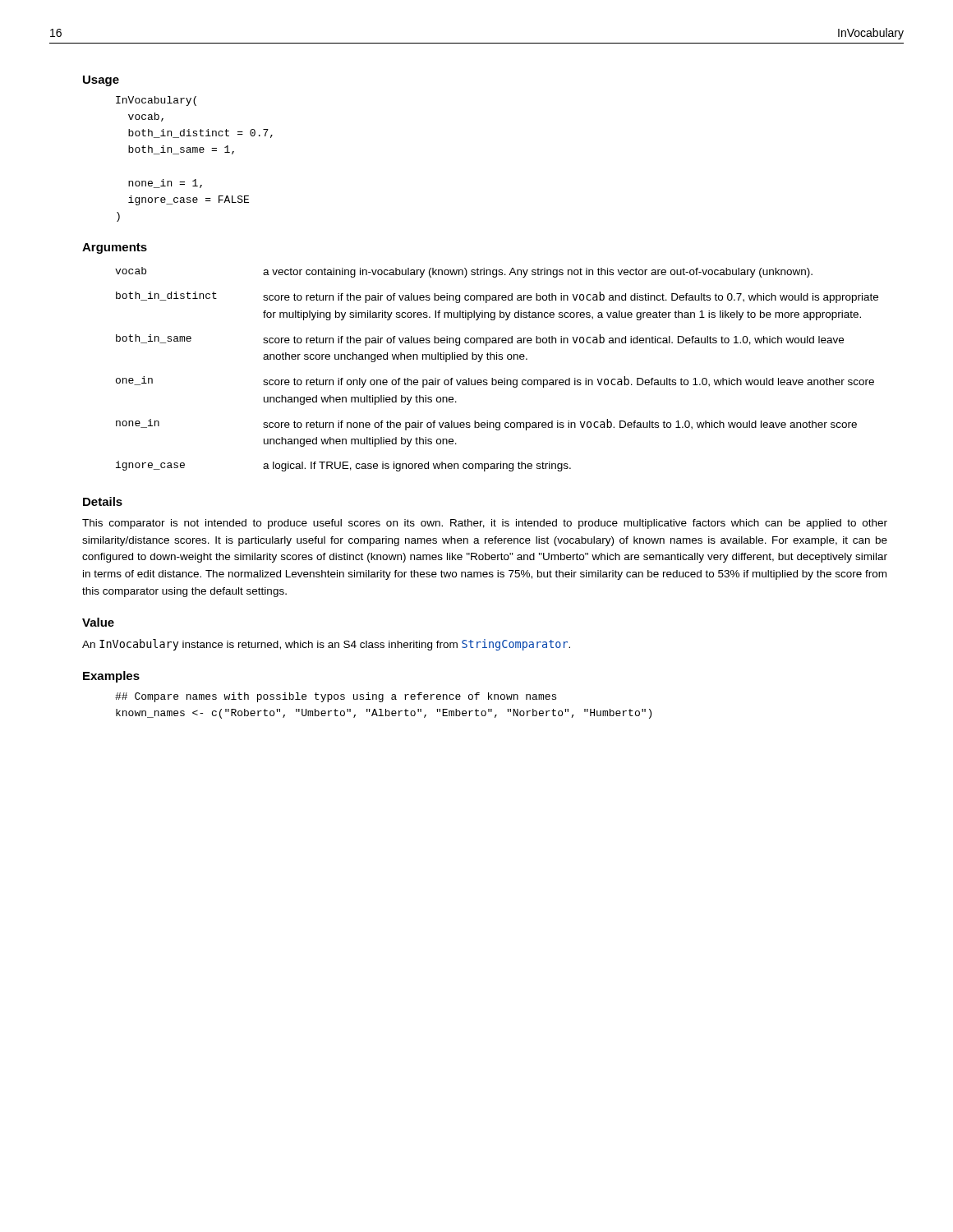Find the text block with the text "An InVocabulary instance is"

(x=327, y=644)
